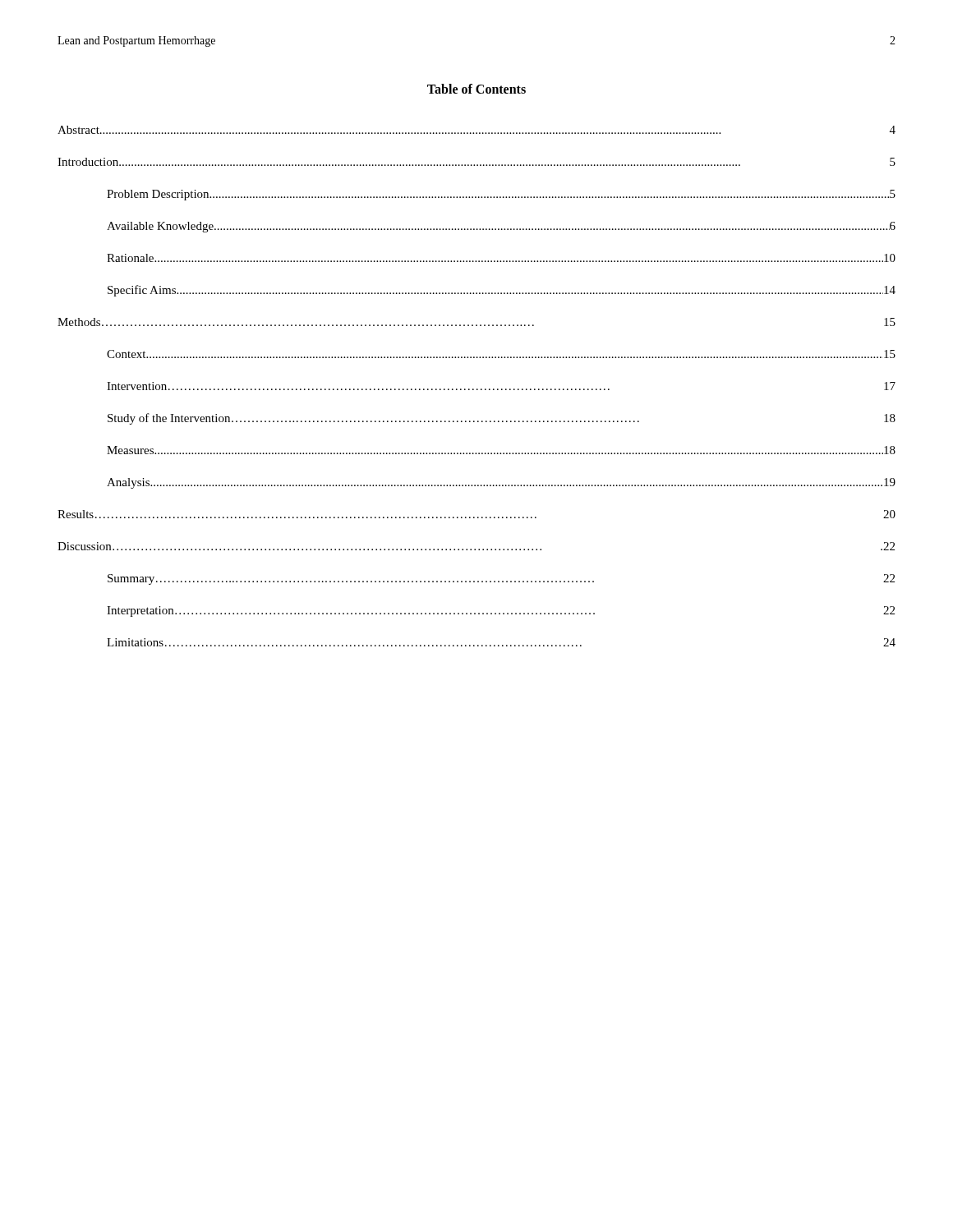Locate the list item with the text "Available Knowledge"
The height and width of the screenshot is (1232, 953).
[x=501, y=226]
